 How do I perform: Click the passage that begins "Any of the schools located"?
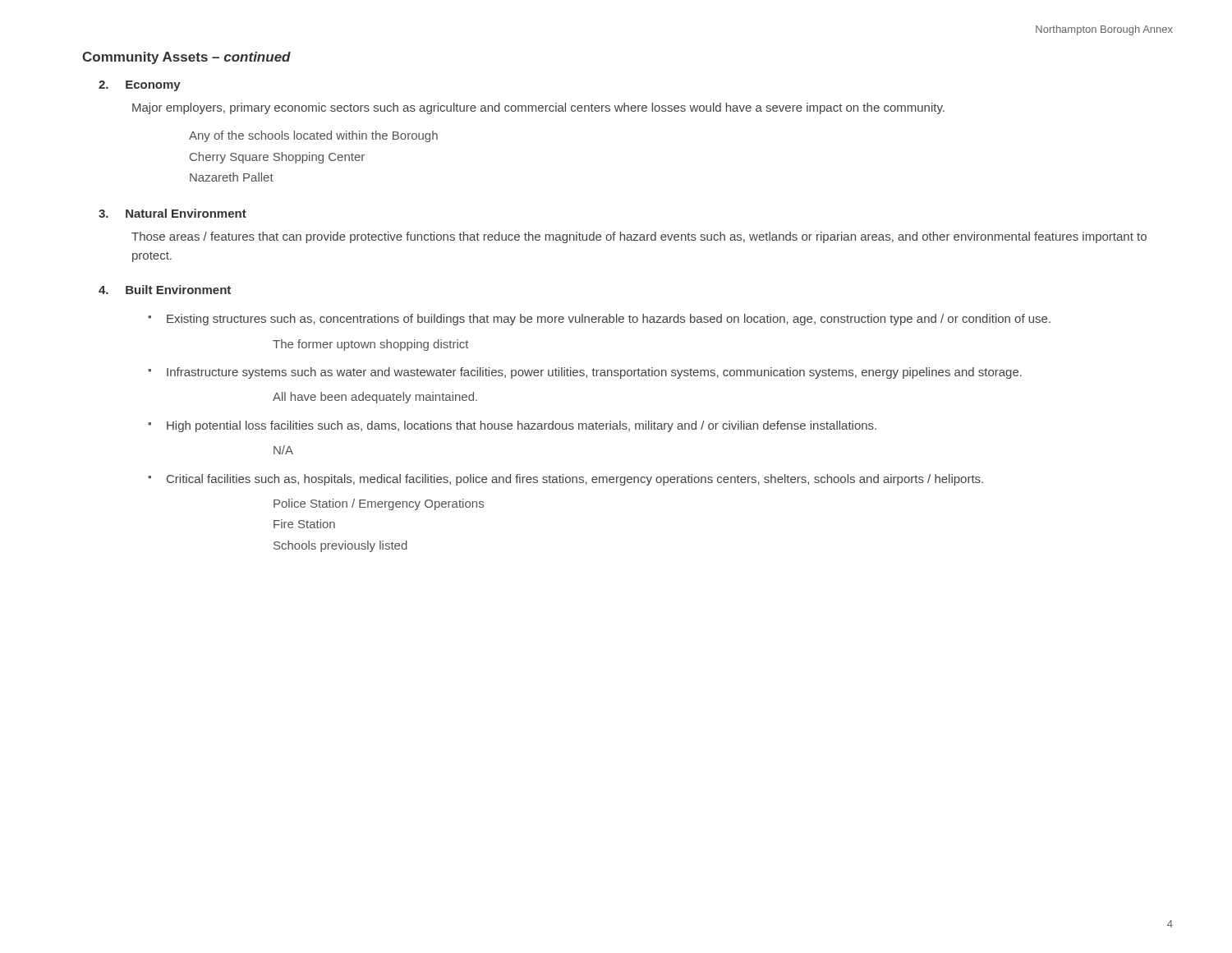click(314, 135)
